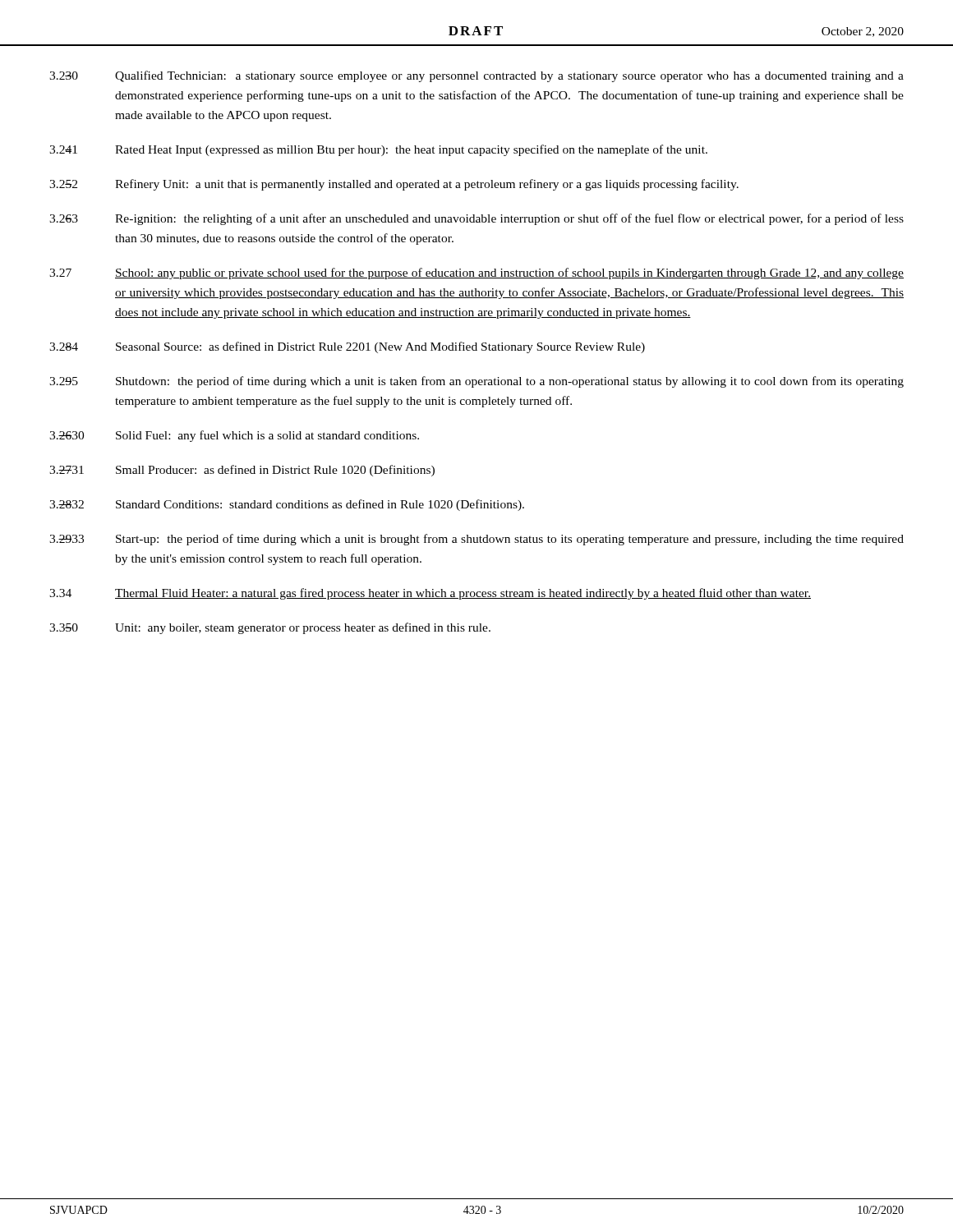Screen dimensions: 1232x953
Task: Click on the list item that reads "3.252 Refinery Unit: a unit"
Action: click(x=476, y=184)
